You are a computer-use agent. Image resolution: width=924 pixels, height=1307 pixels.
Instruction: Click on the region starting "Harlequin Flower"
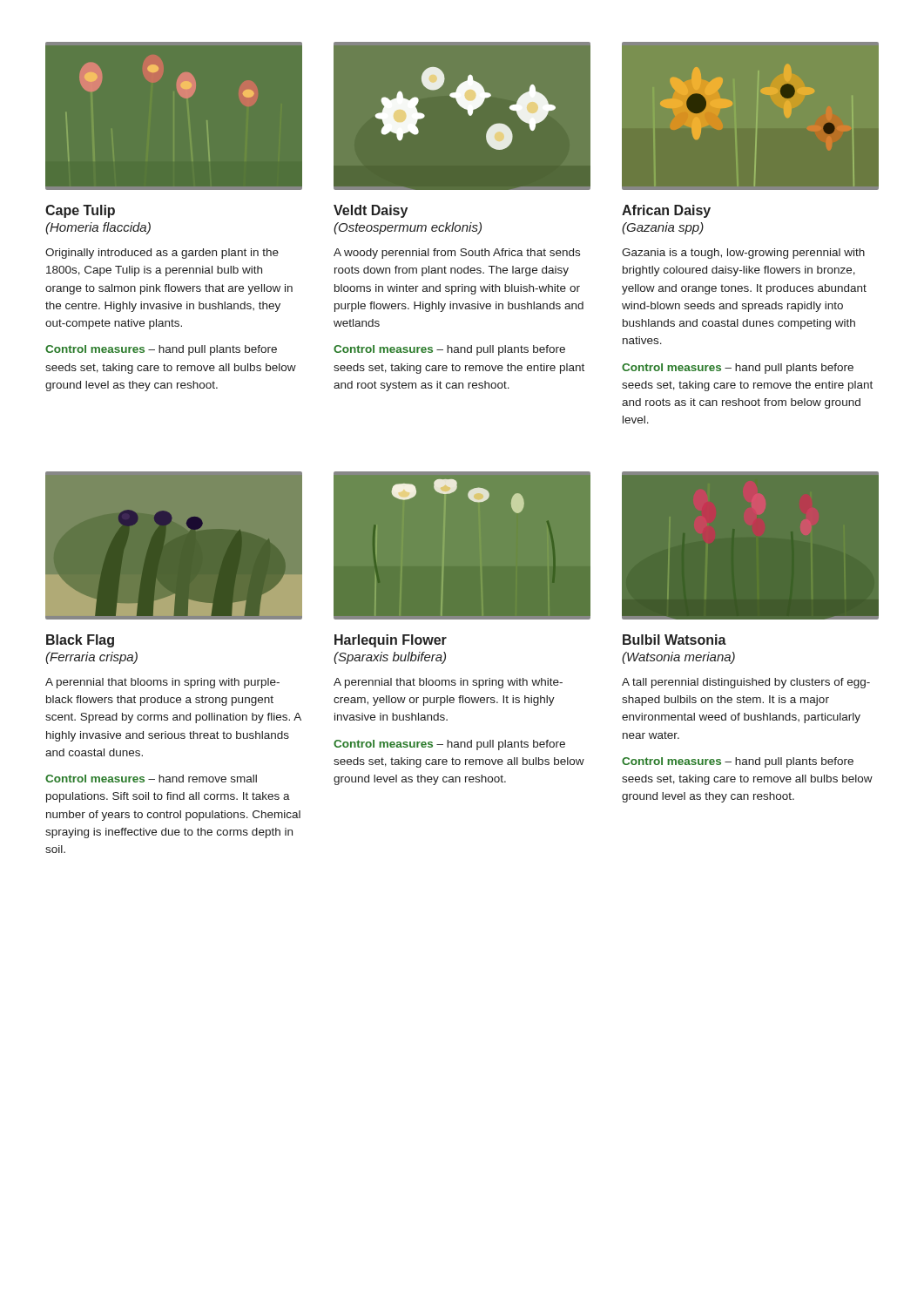point(390,640)
